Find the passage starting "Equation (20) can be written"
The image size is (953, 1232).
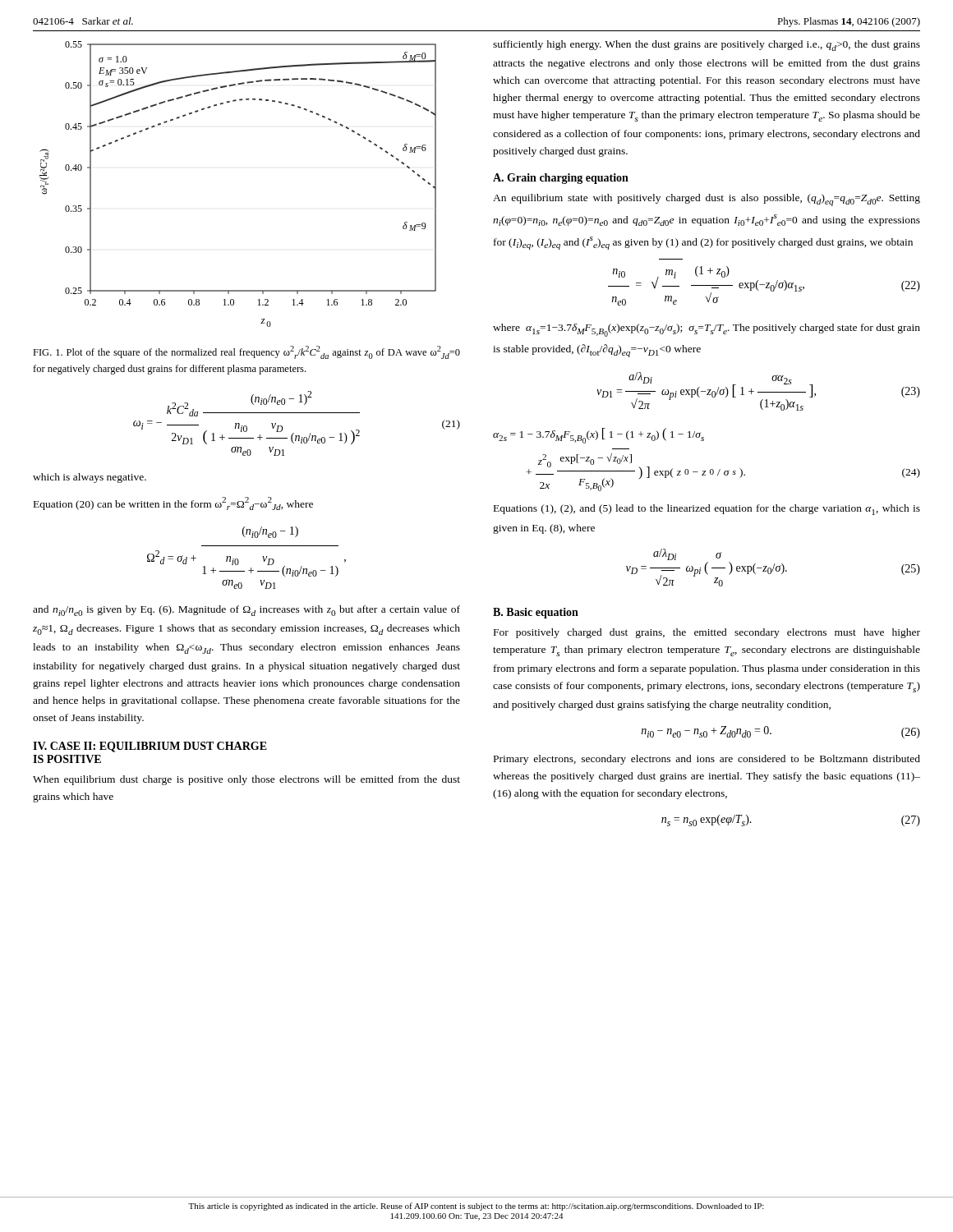click(173, 503)
